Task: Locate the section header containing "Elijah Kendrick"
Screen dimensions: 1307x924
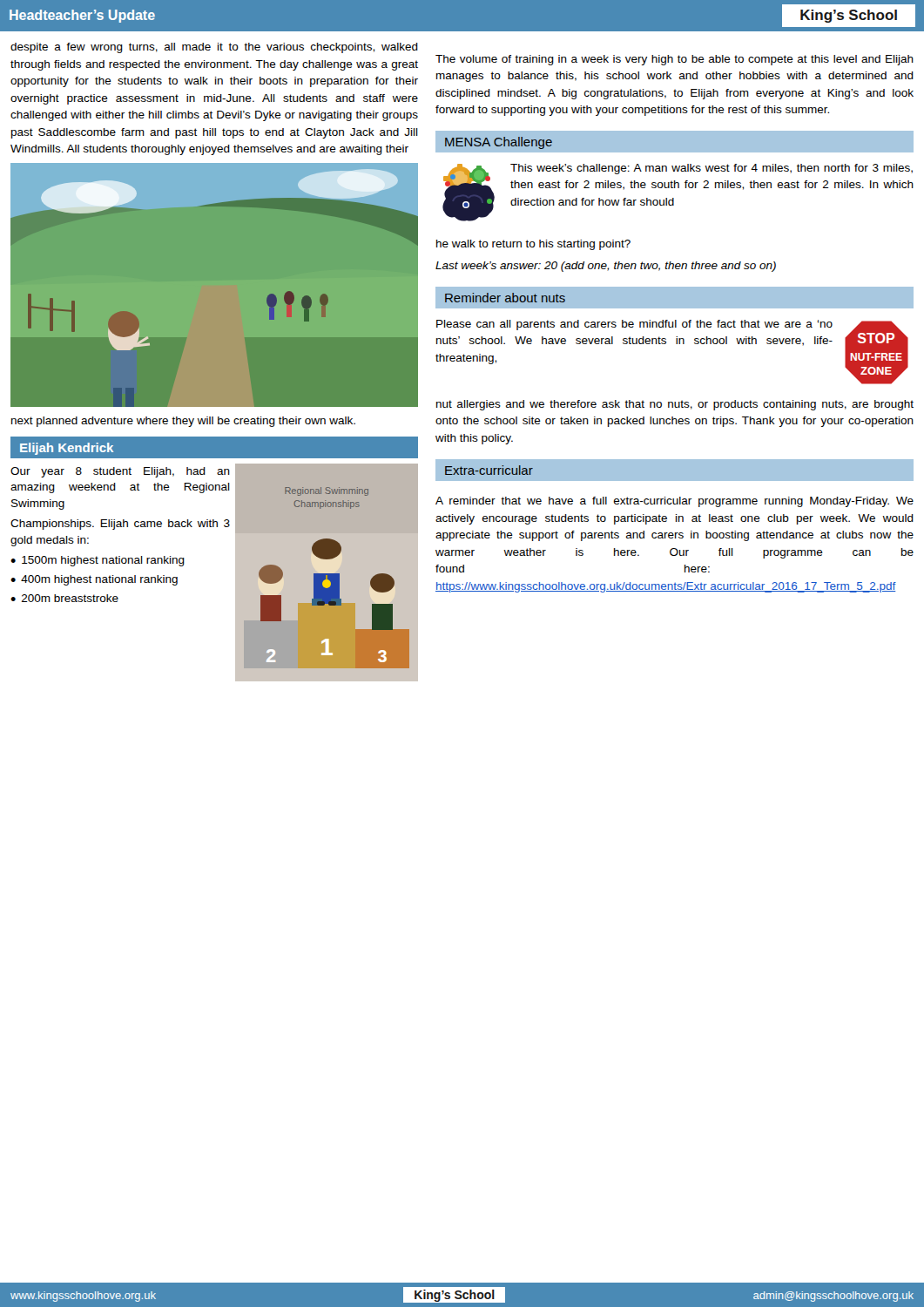Action: 66,447
